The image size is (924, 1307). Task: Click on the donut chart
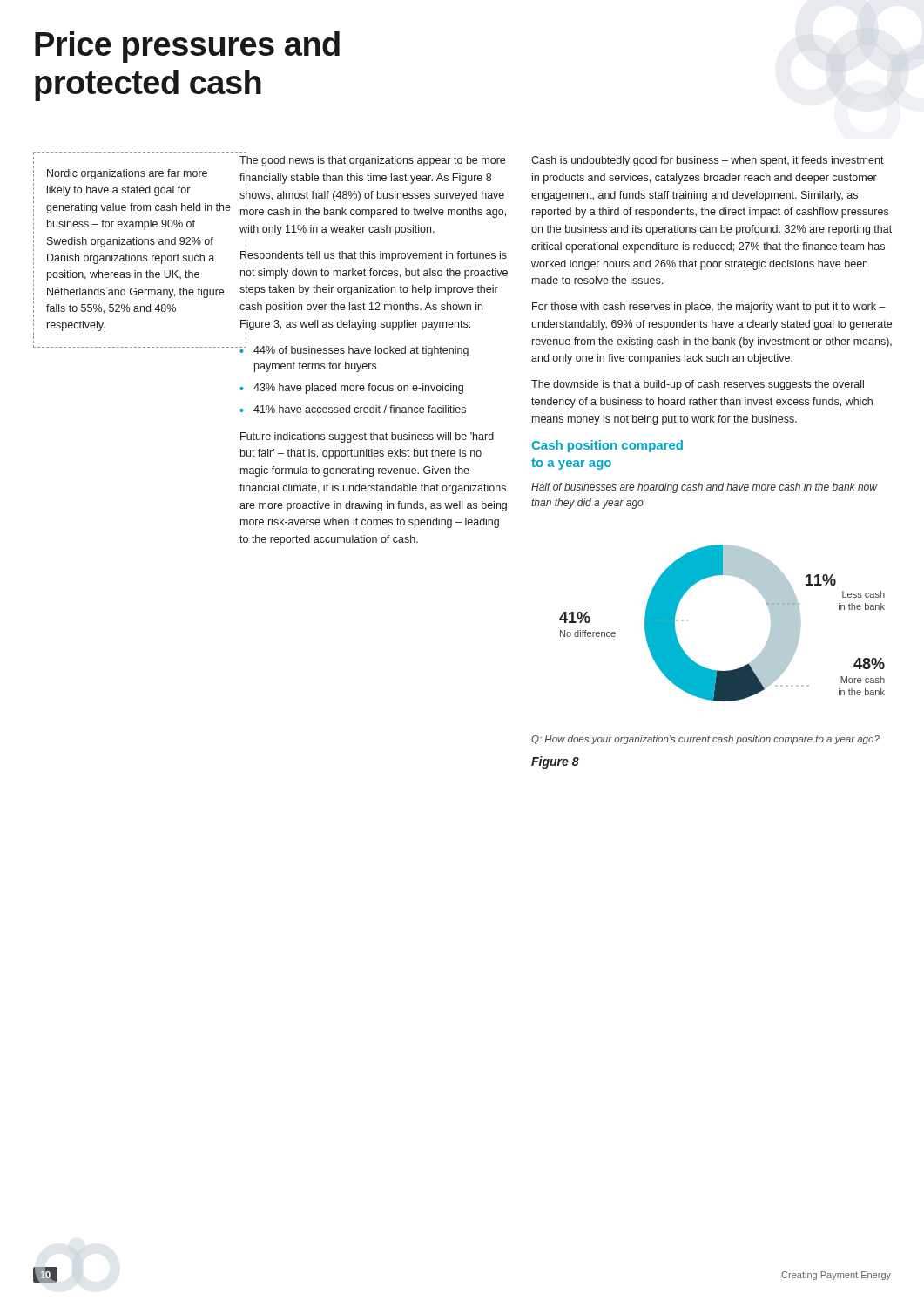pos(712,623)
